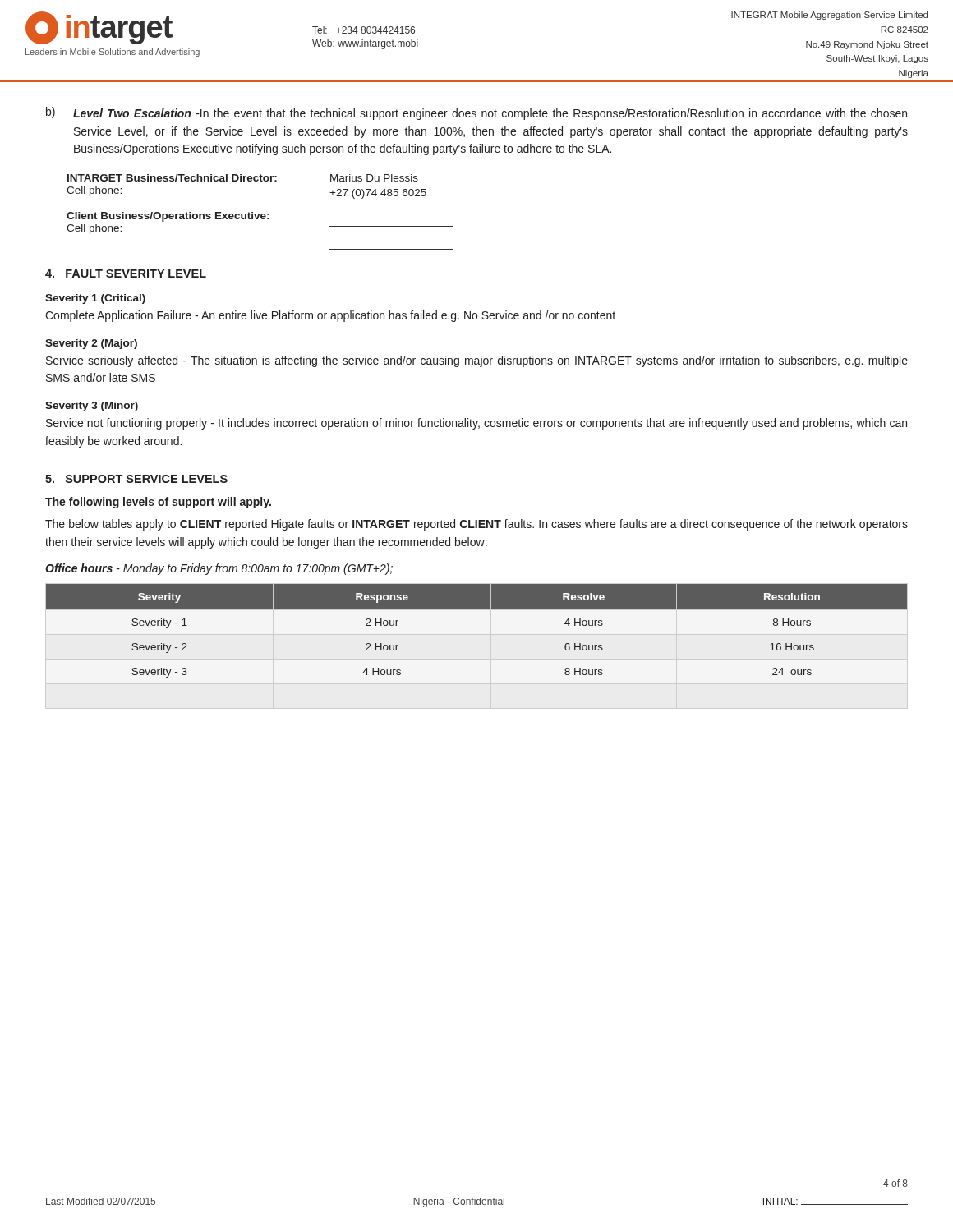The image size is (953, 1232).
Task: Select the passage starting "Office hours -"
Action: [x=219, y=568]
